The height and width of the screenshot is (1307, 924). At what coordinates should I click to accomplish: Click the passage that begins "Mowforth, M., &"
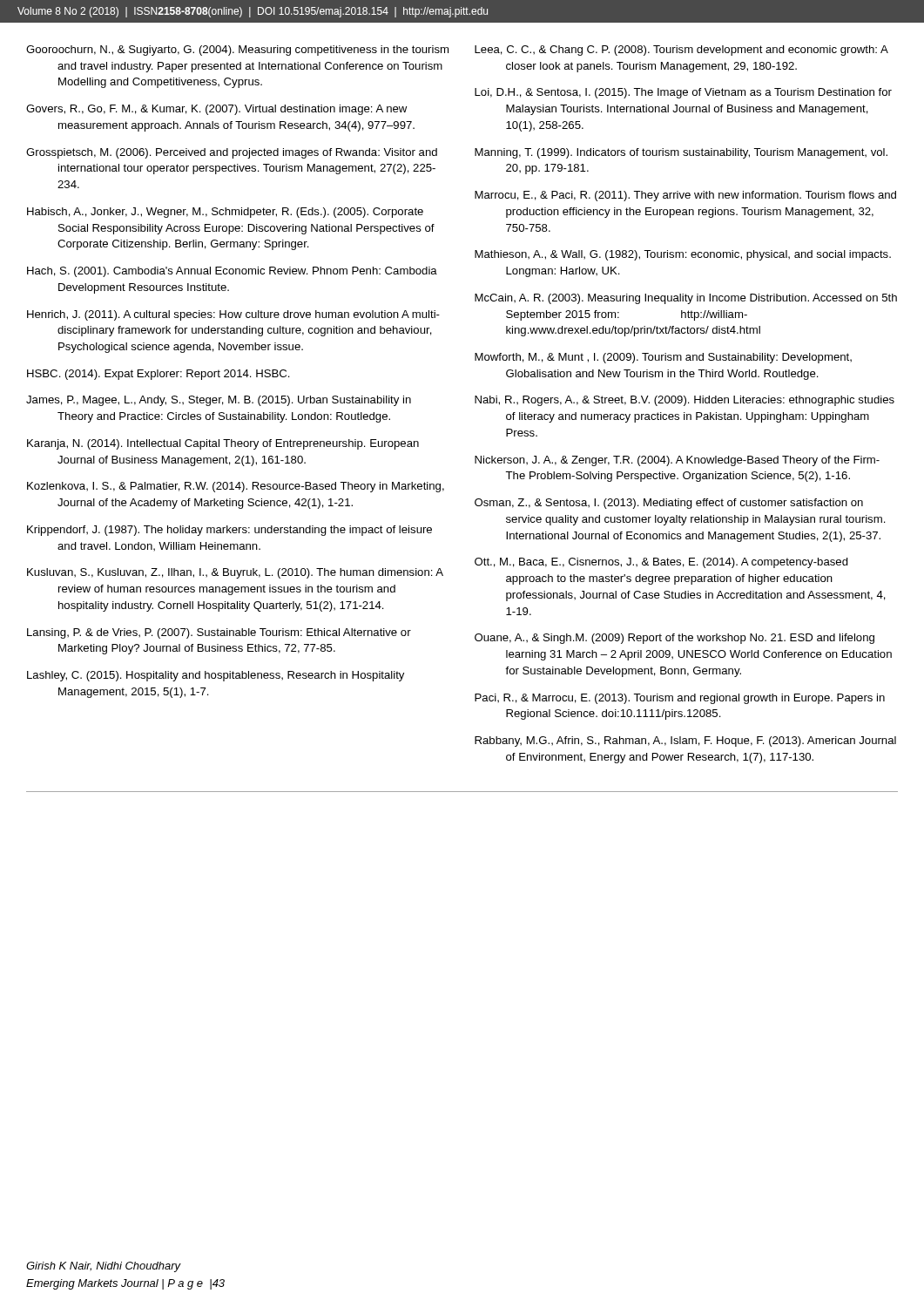(x=663, y=365)
